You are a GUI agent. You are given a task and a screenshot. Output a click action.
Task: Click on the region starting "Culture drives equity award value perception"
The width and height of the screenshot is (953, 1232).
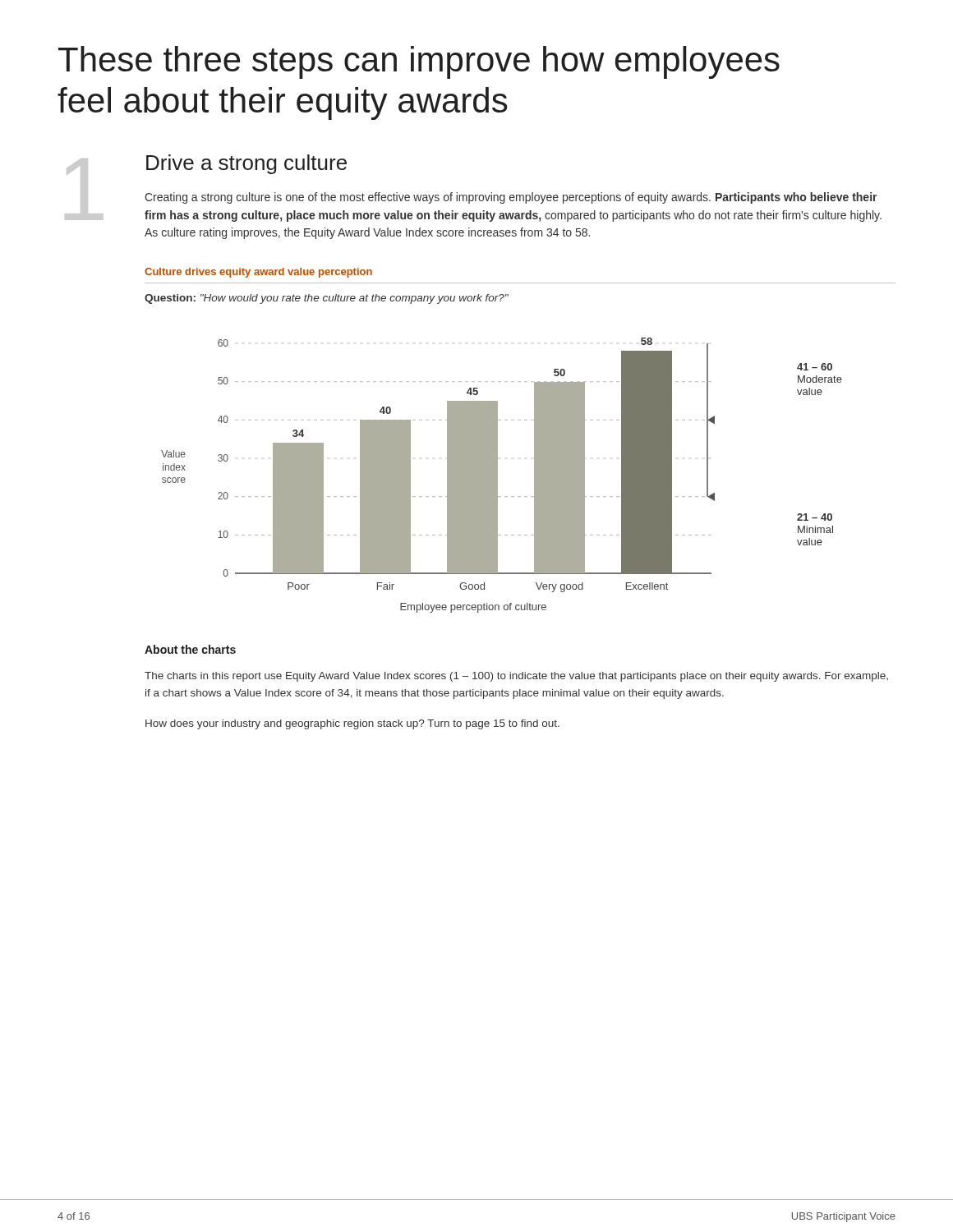(x=520, y=274)
